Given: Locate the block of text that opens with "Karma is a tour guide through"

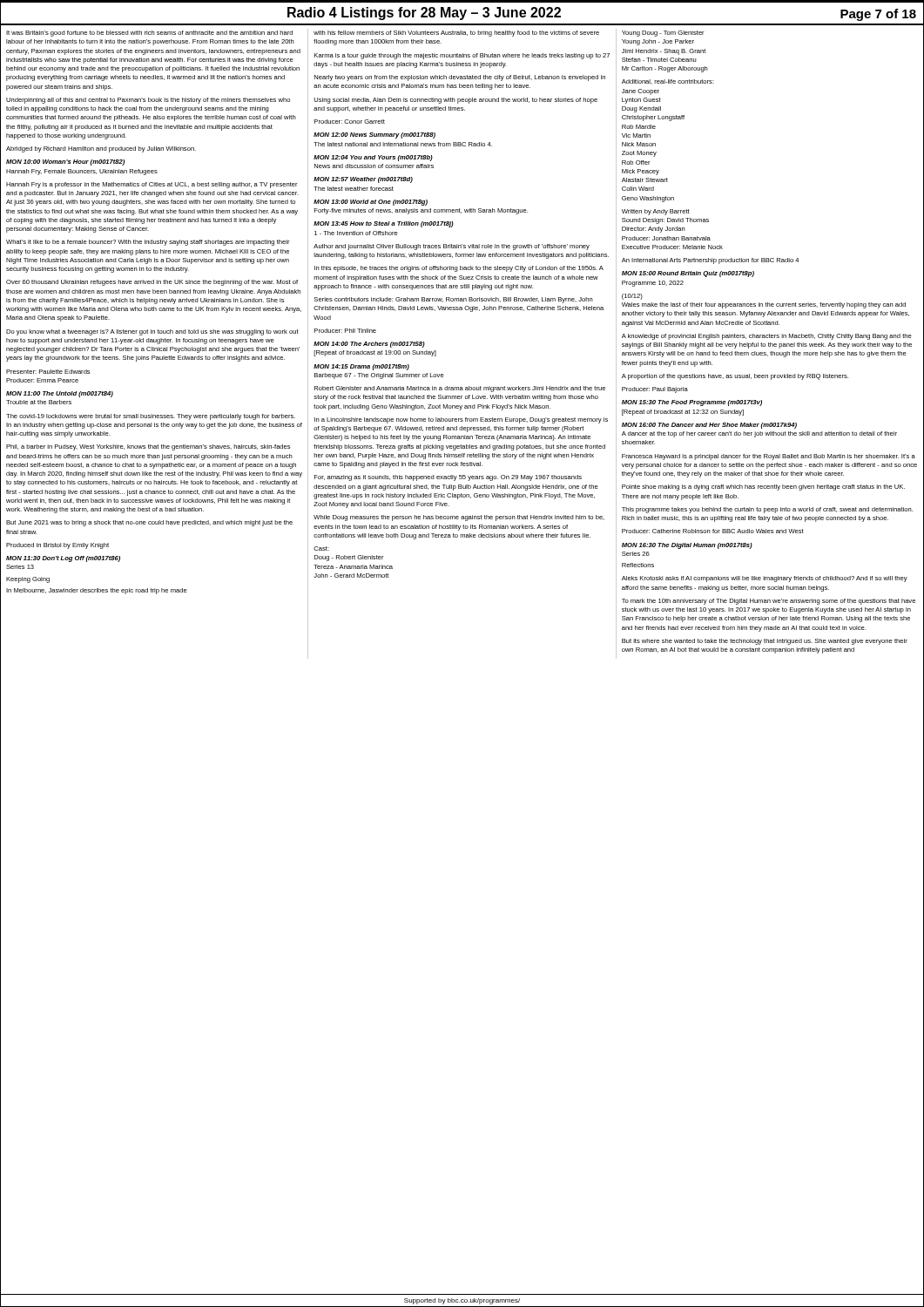Looking at the screenshot, I should click(462, 60).
